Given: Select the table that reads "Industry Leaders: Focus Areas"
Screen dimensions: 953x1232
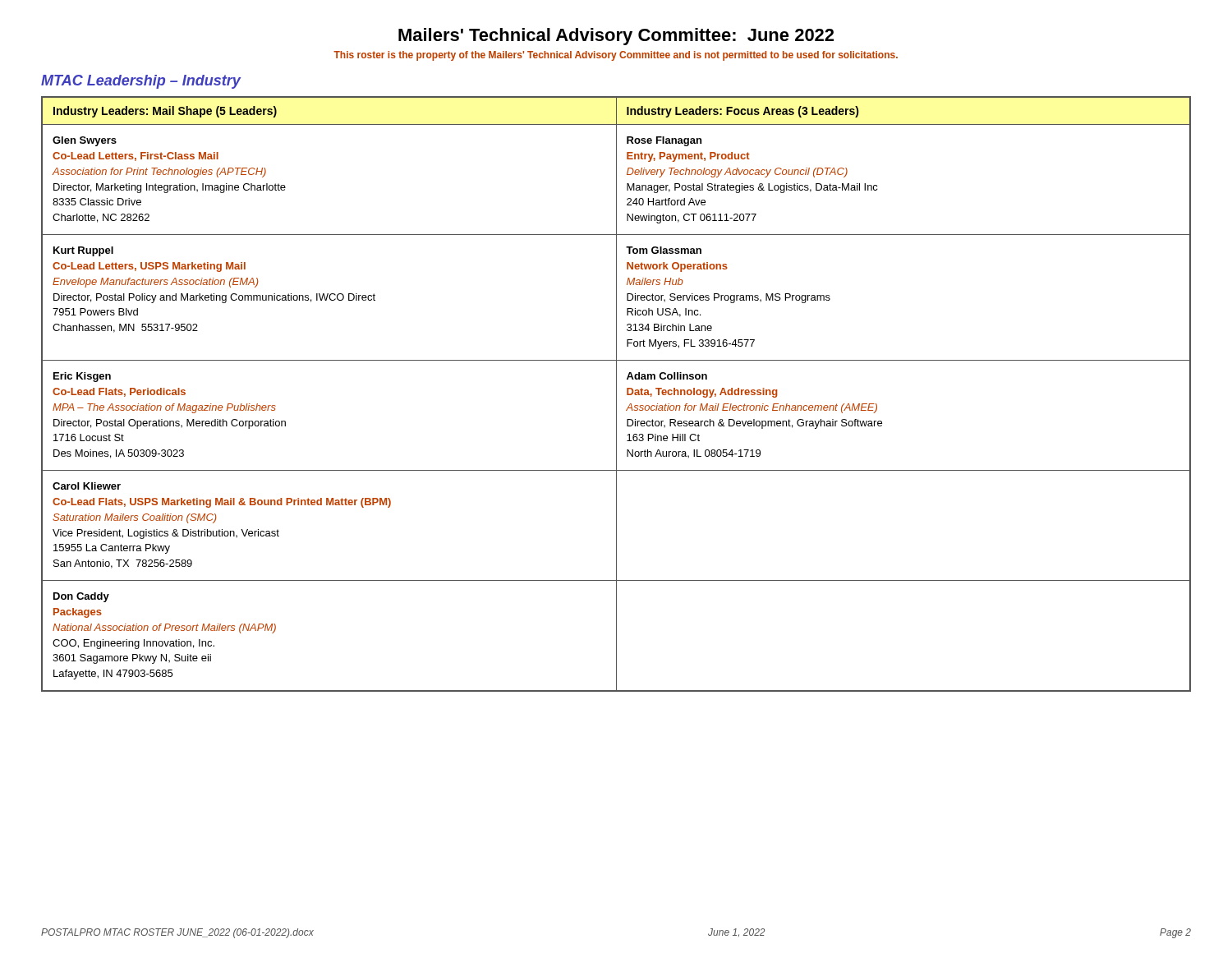Looking at the screenshot, I should 616,394.
